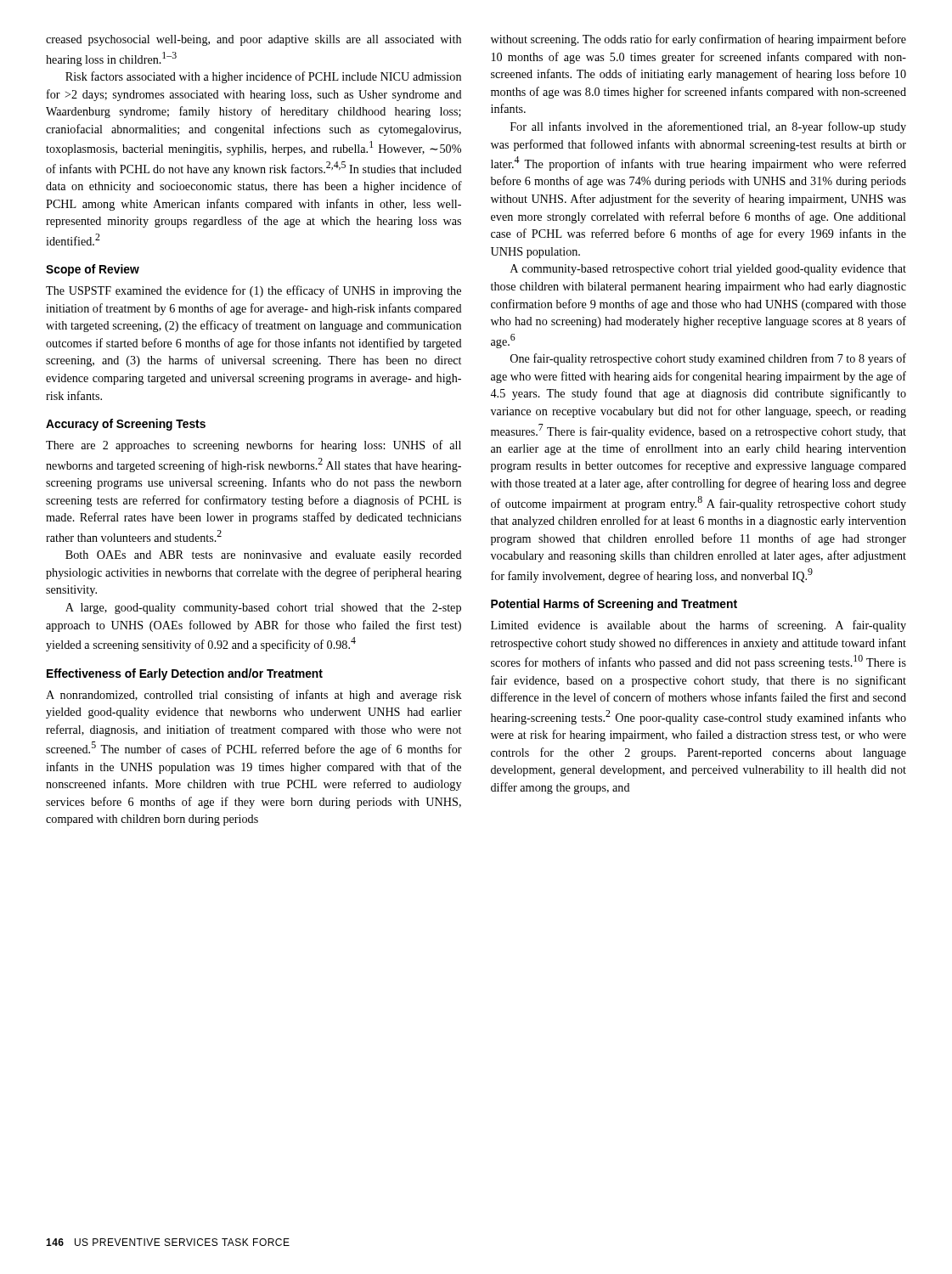Locate the block of text that opens with "There are 2 approaches to screening newborns"

[254, 545]
